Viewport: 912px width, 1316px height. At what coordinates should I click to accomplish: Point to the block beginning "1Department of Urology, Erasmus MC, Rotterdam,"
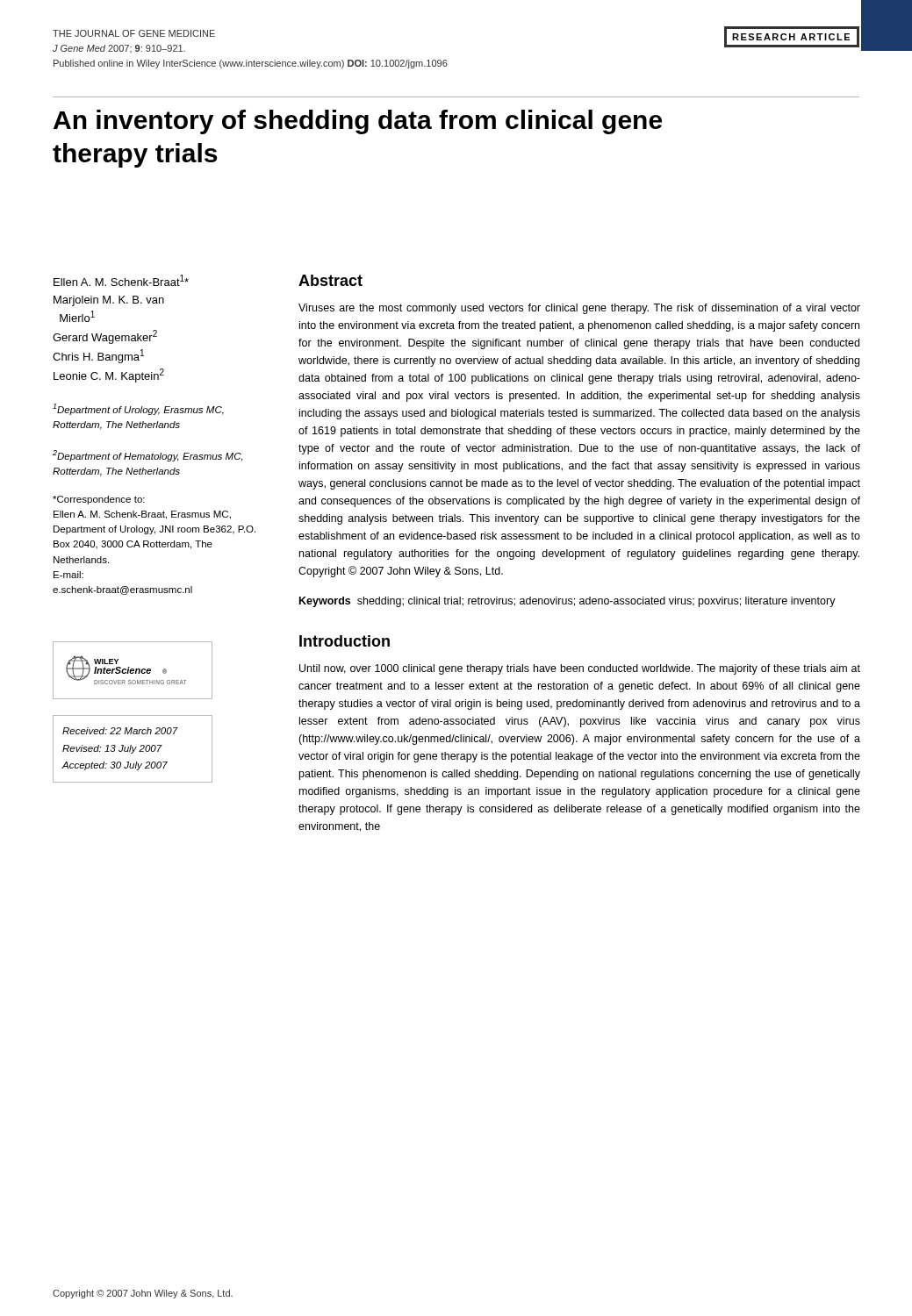point(148,439)
